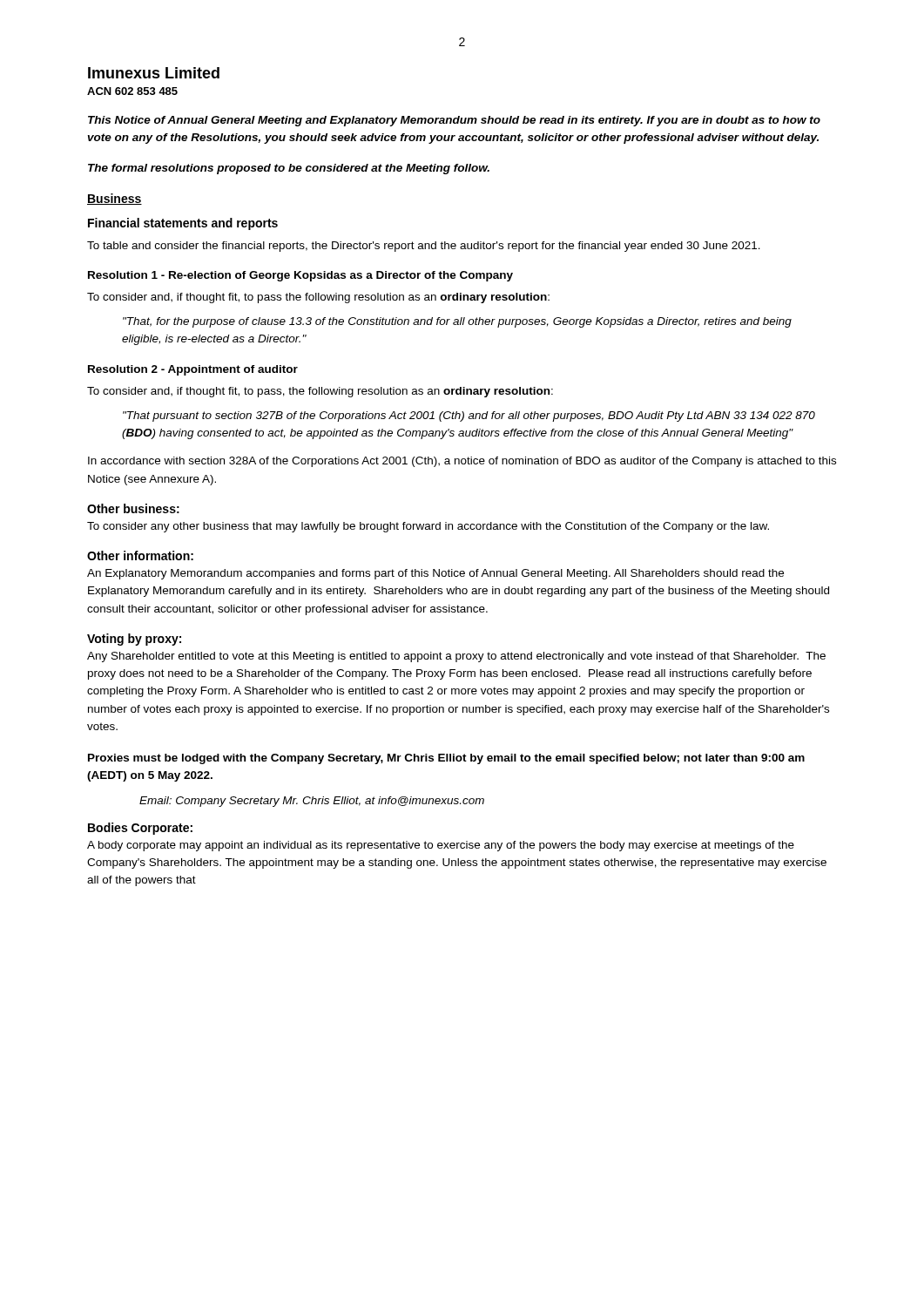
Task: Click on the passage starting ""That, for the purpose of clause"
Action: (x=457, y=330)
